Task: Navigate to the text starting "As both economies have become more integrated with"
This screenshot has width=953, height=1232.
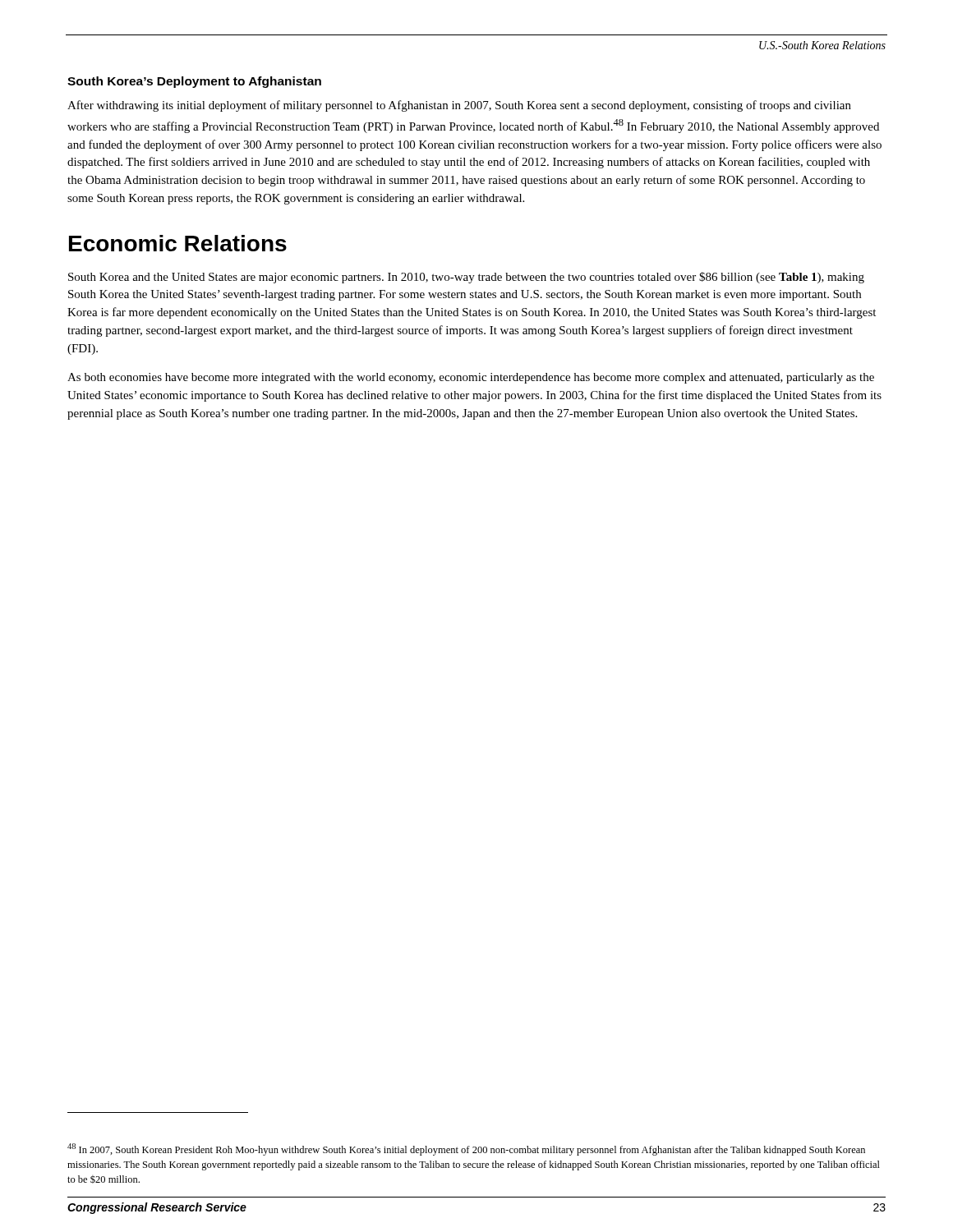Action: [x=474, y=395]
